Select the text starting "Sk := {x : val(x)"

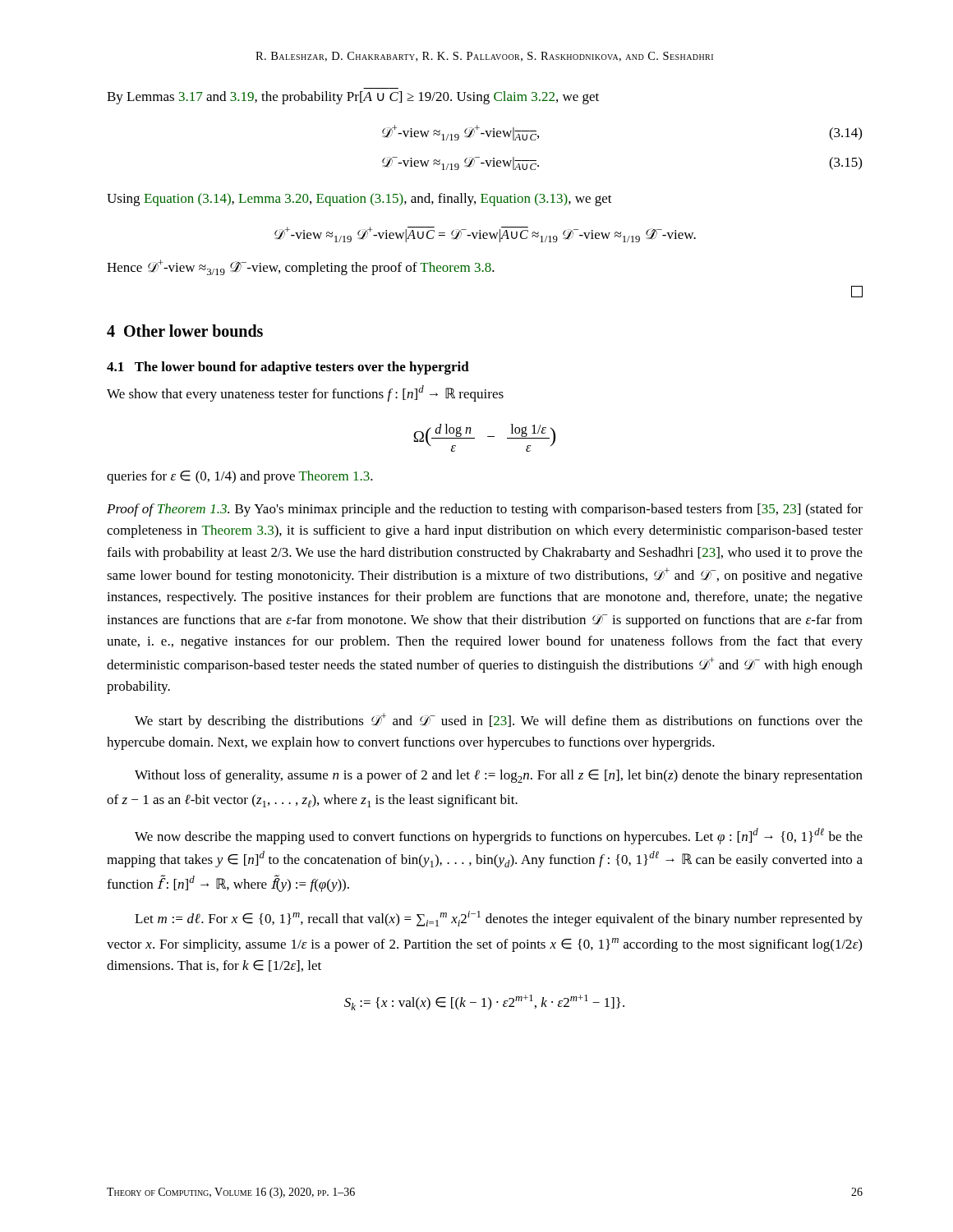[x=485, y=1002]
